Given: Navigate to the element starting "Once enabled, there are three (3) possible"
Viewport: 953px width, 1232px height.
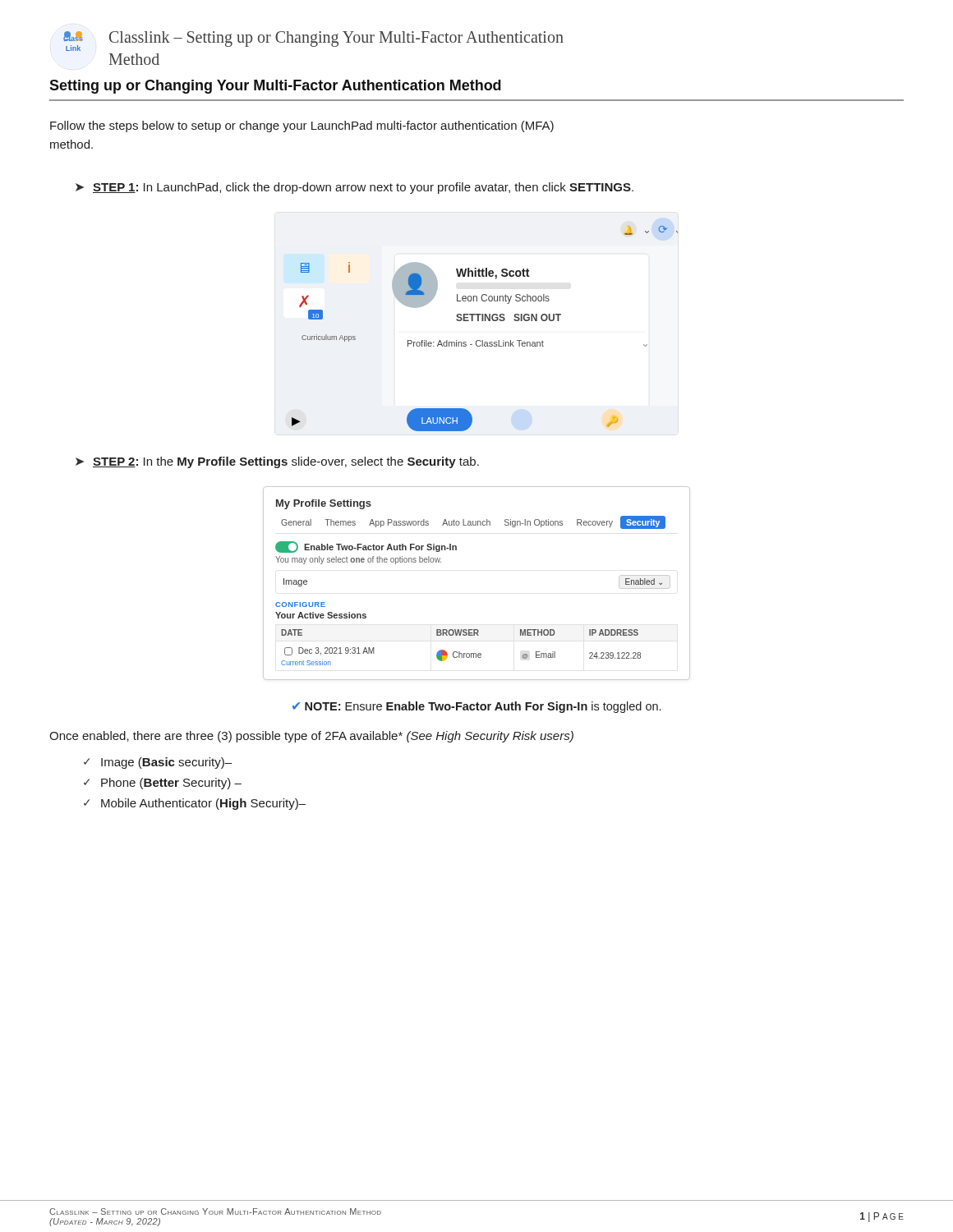Looking at the screenshot, I should point(312,735).
